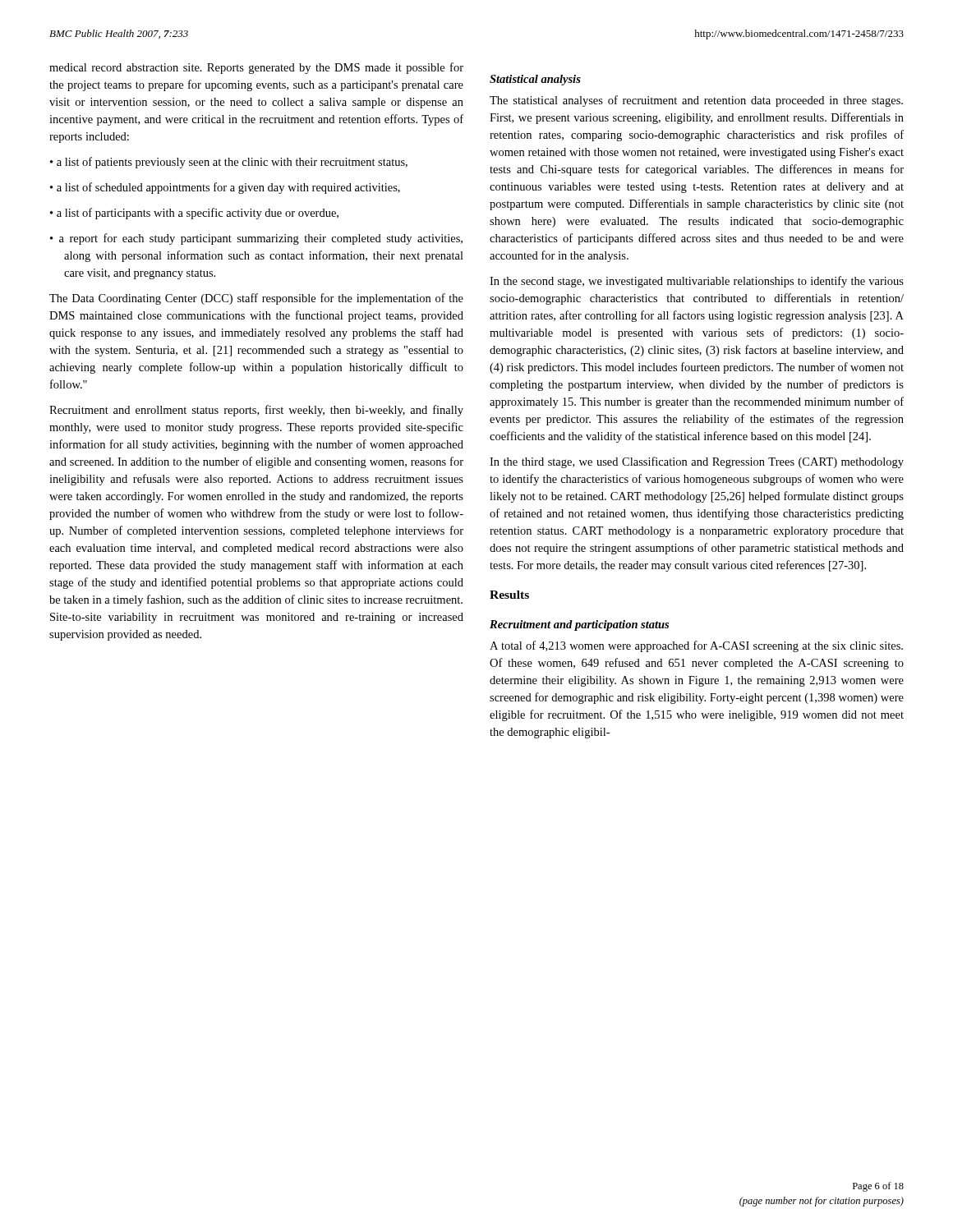The width and height of the screenshot is (953, 1232).
Task: Locate the block starting "In the third stage, we used Classification and"
Action: click(697, 514)
